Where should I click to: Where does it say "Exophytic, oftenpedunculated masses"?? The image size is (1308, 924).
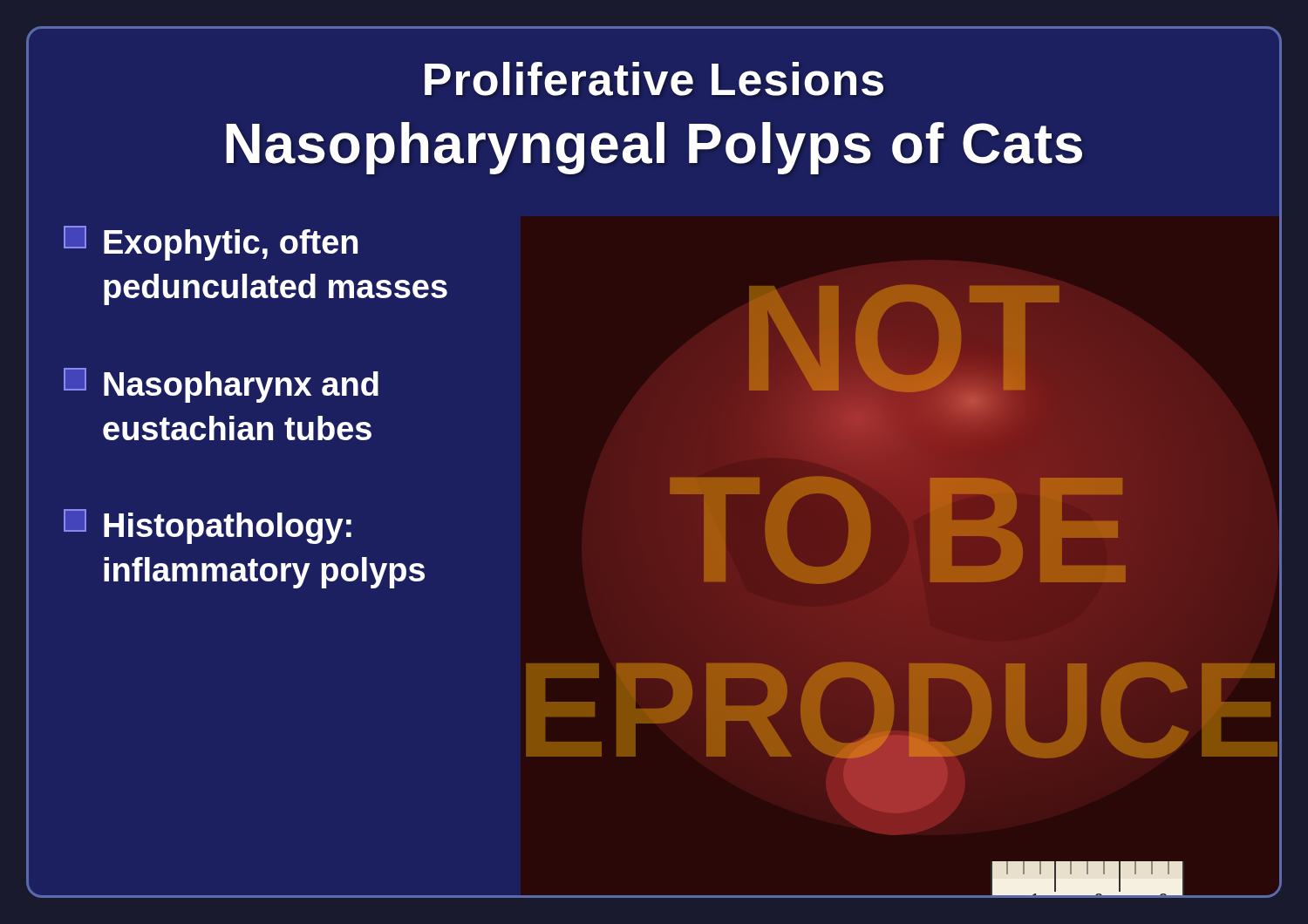point(256,265)
